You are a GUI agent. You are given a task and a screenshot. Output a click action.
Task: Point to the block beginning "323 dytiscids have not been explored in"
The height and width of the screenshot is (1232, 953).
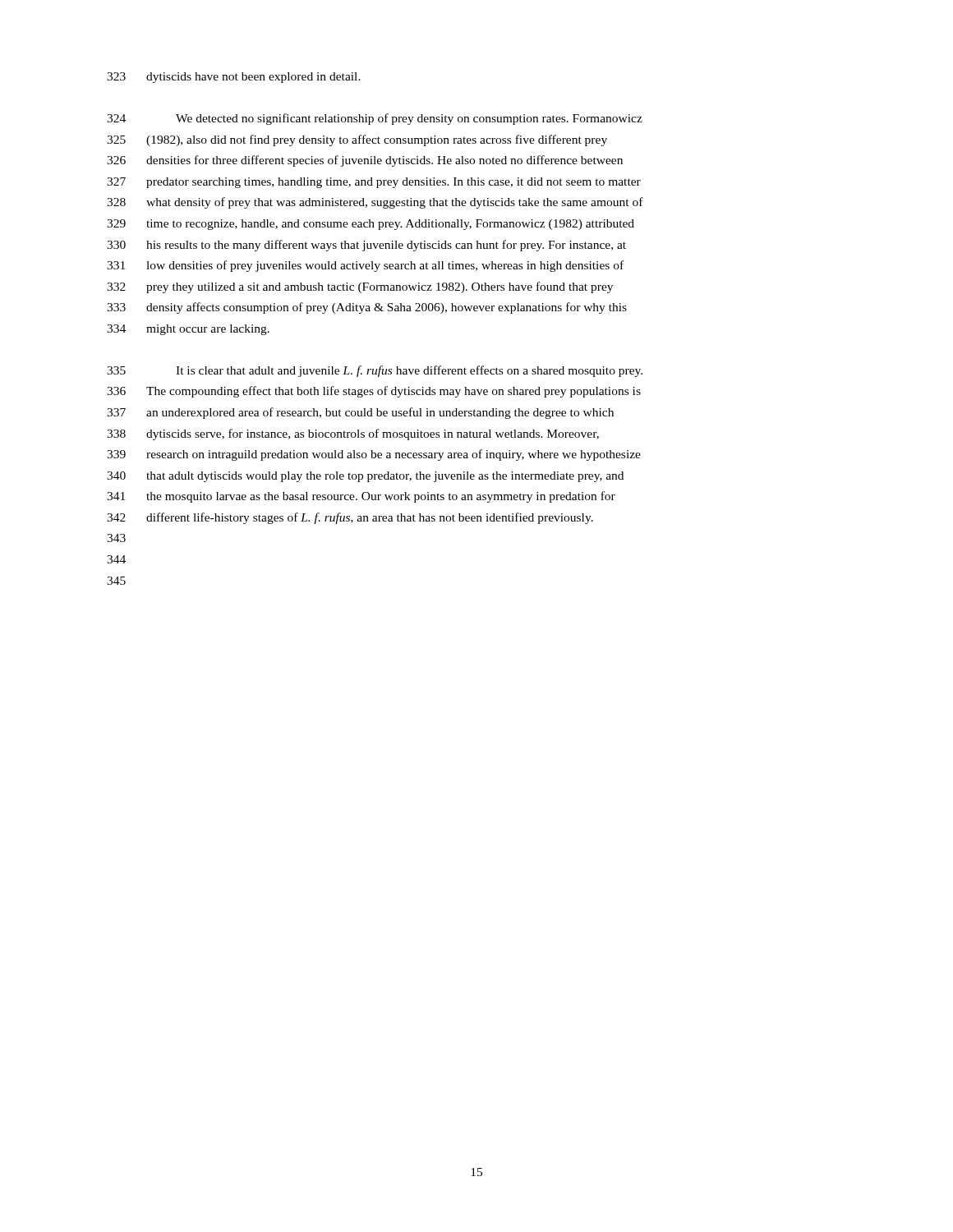click(x=234, y=78)
